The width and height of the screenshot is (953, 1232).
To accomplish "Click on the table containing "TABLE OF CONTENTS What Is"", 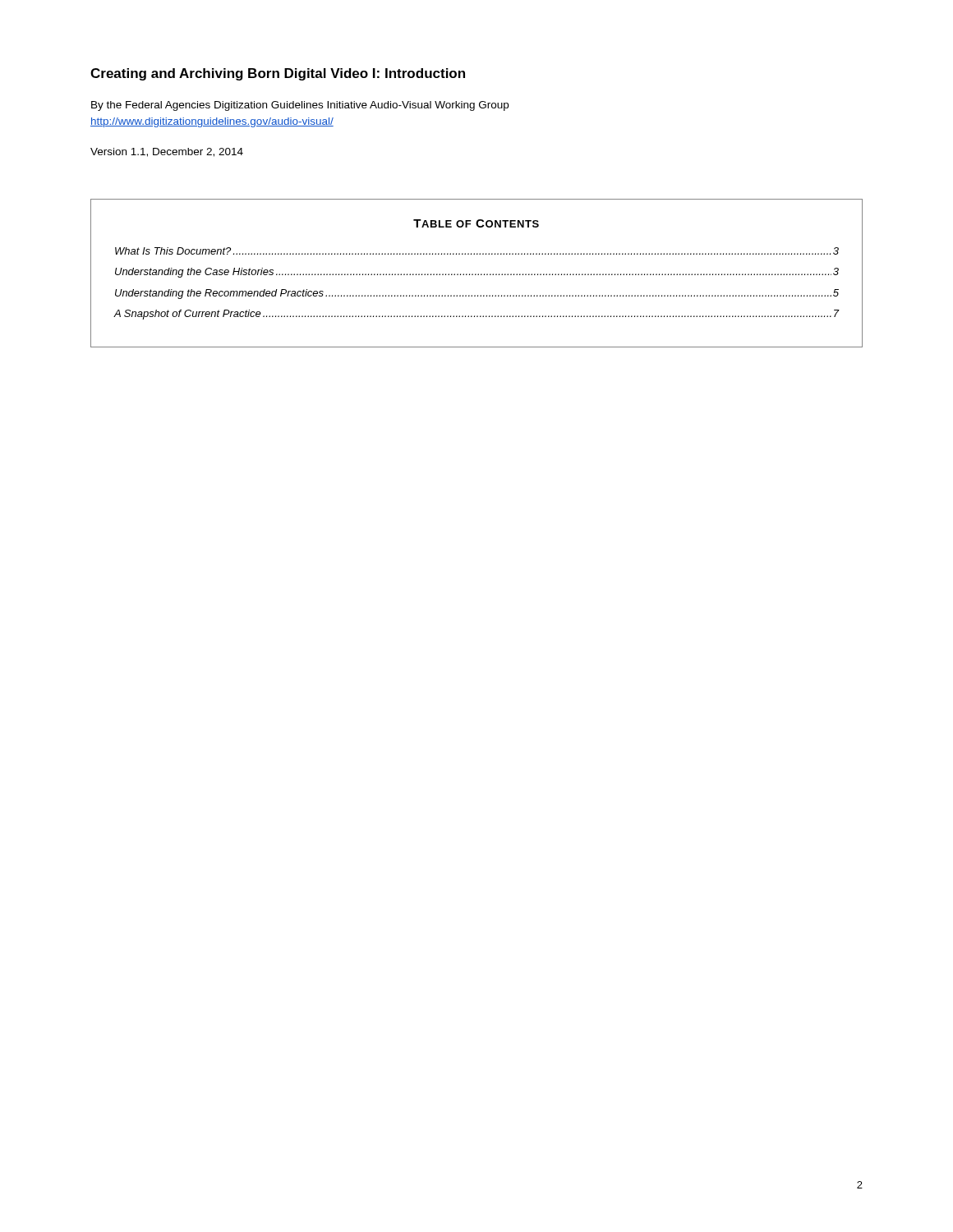I will coord(476,273).
